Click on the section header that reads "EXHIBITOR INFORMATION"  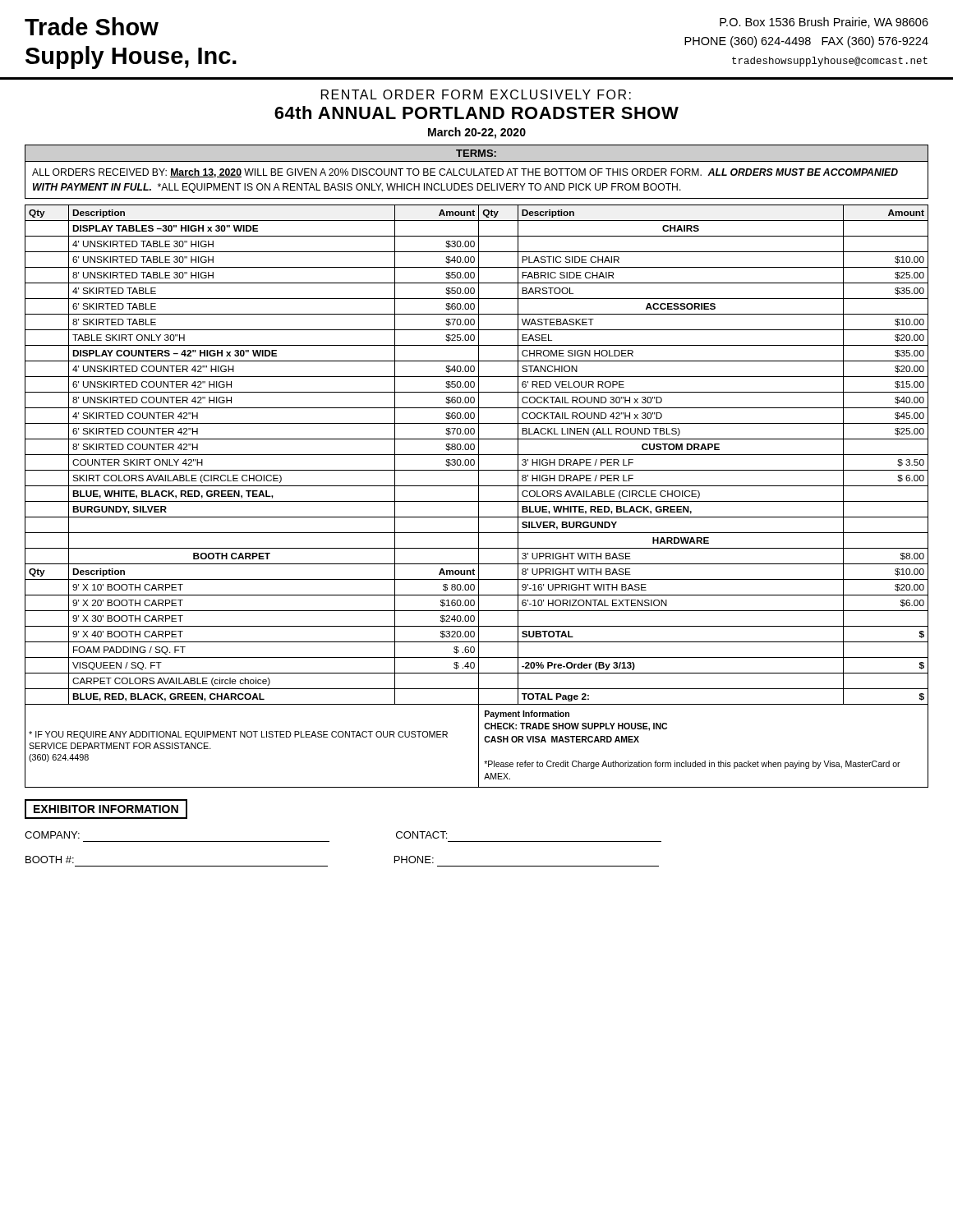106,809
